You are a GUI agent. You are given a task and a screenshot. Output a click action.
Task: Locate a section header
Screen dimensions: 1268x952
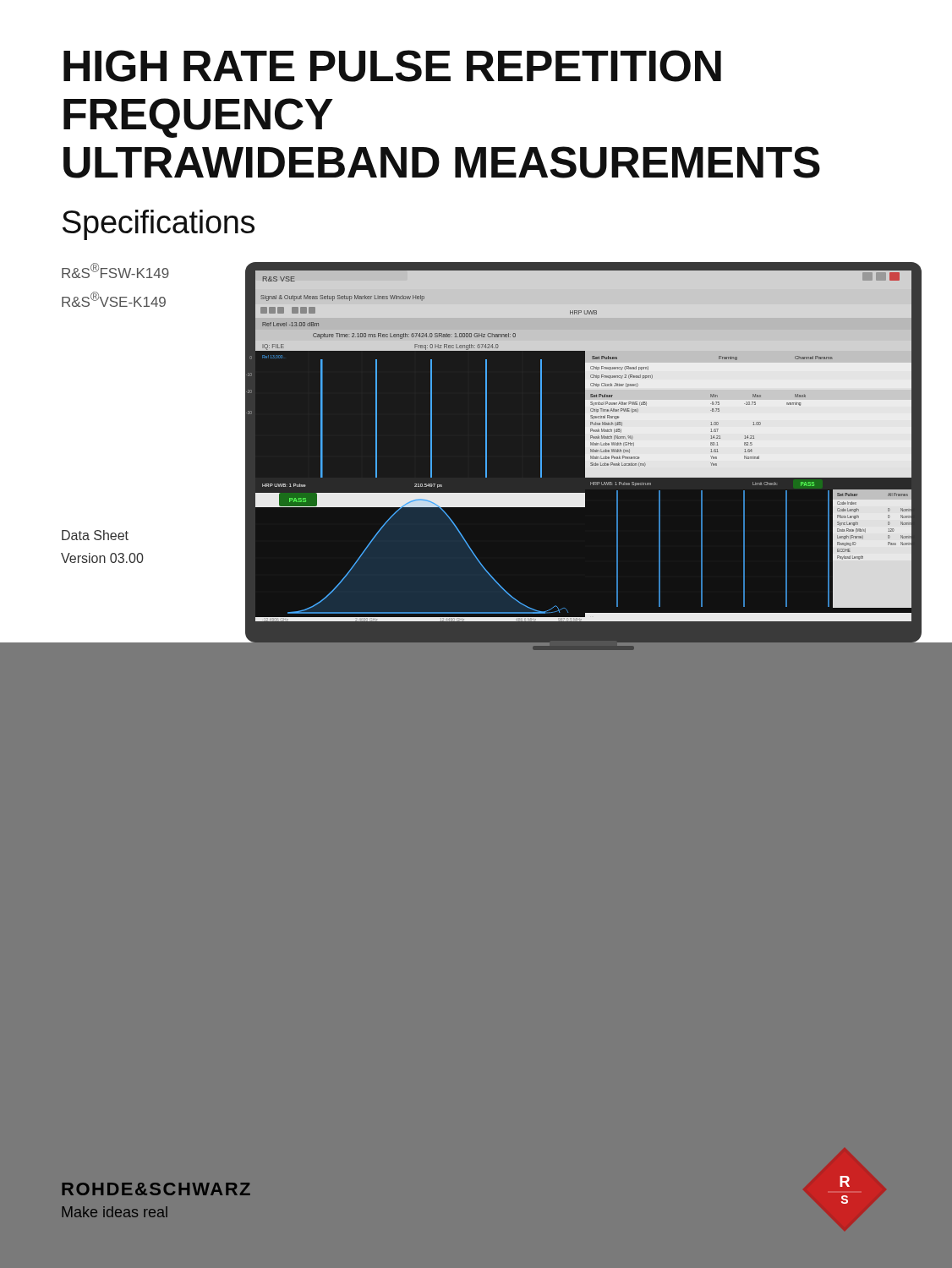click(158, 222)
